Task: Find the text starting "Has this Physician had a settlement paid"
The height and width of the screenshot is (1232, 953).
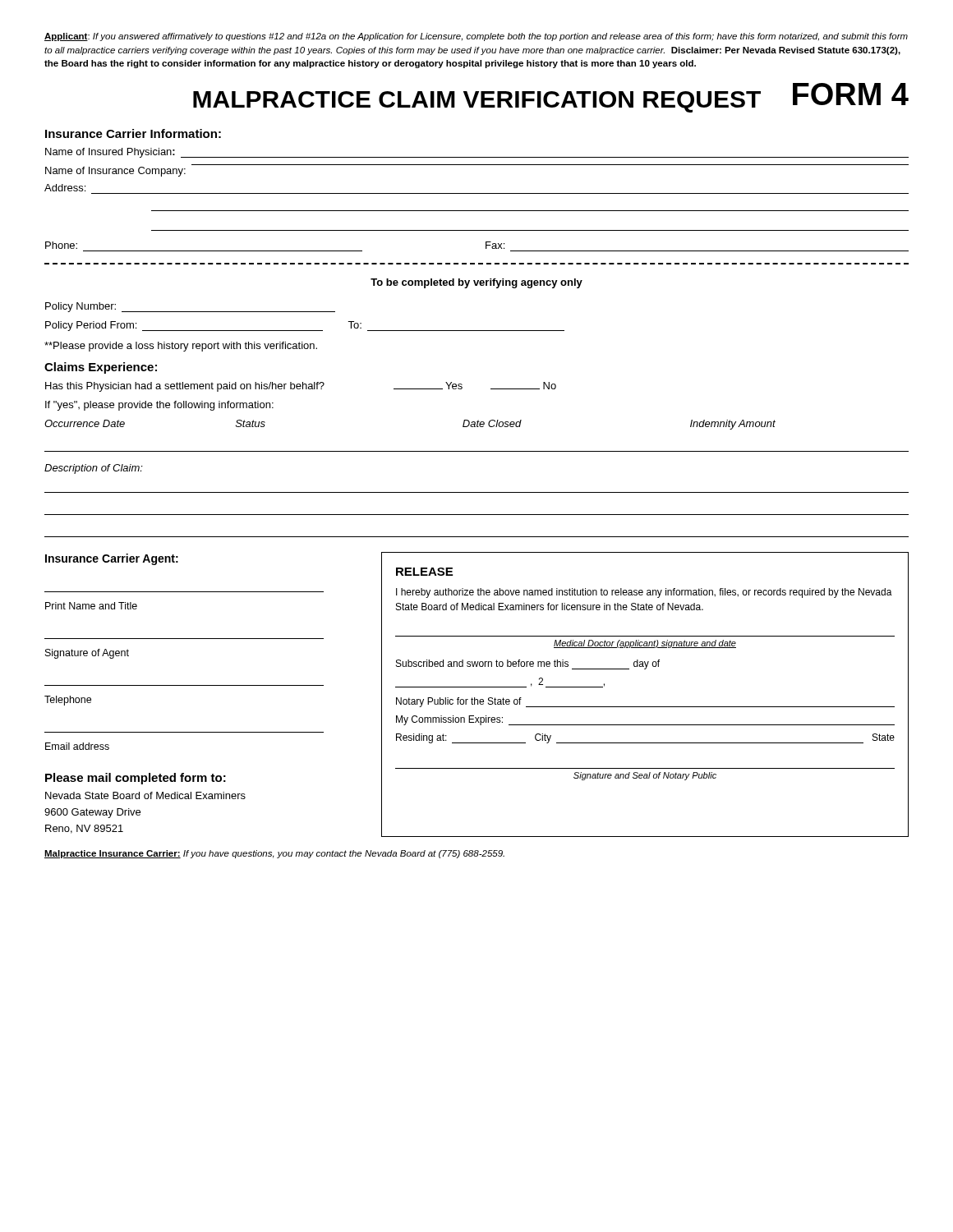Action: pos(300,386)
